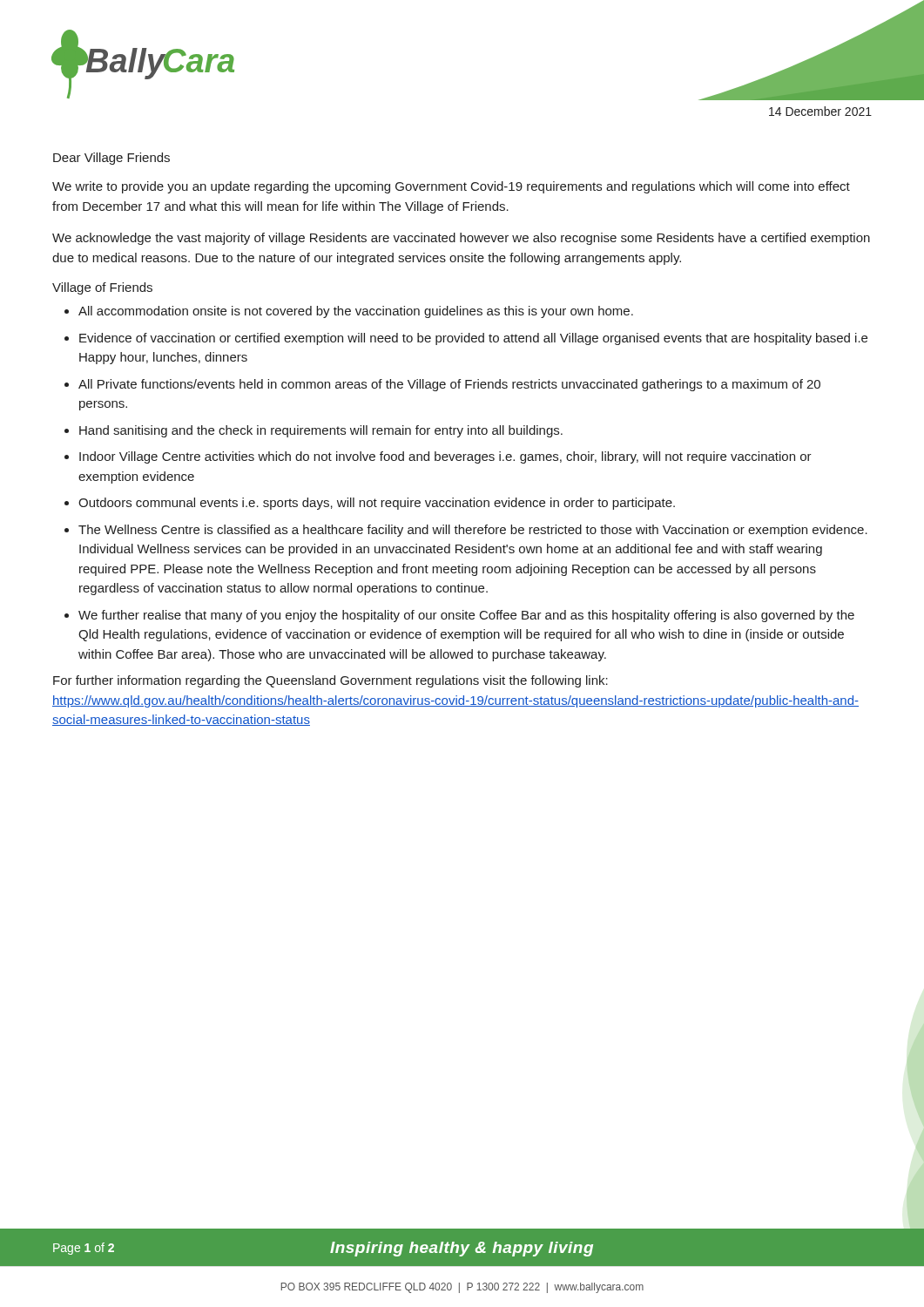Point to the block beginning "All Private functions/events"
This screenshot has height=1307, width=924.
450,393
